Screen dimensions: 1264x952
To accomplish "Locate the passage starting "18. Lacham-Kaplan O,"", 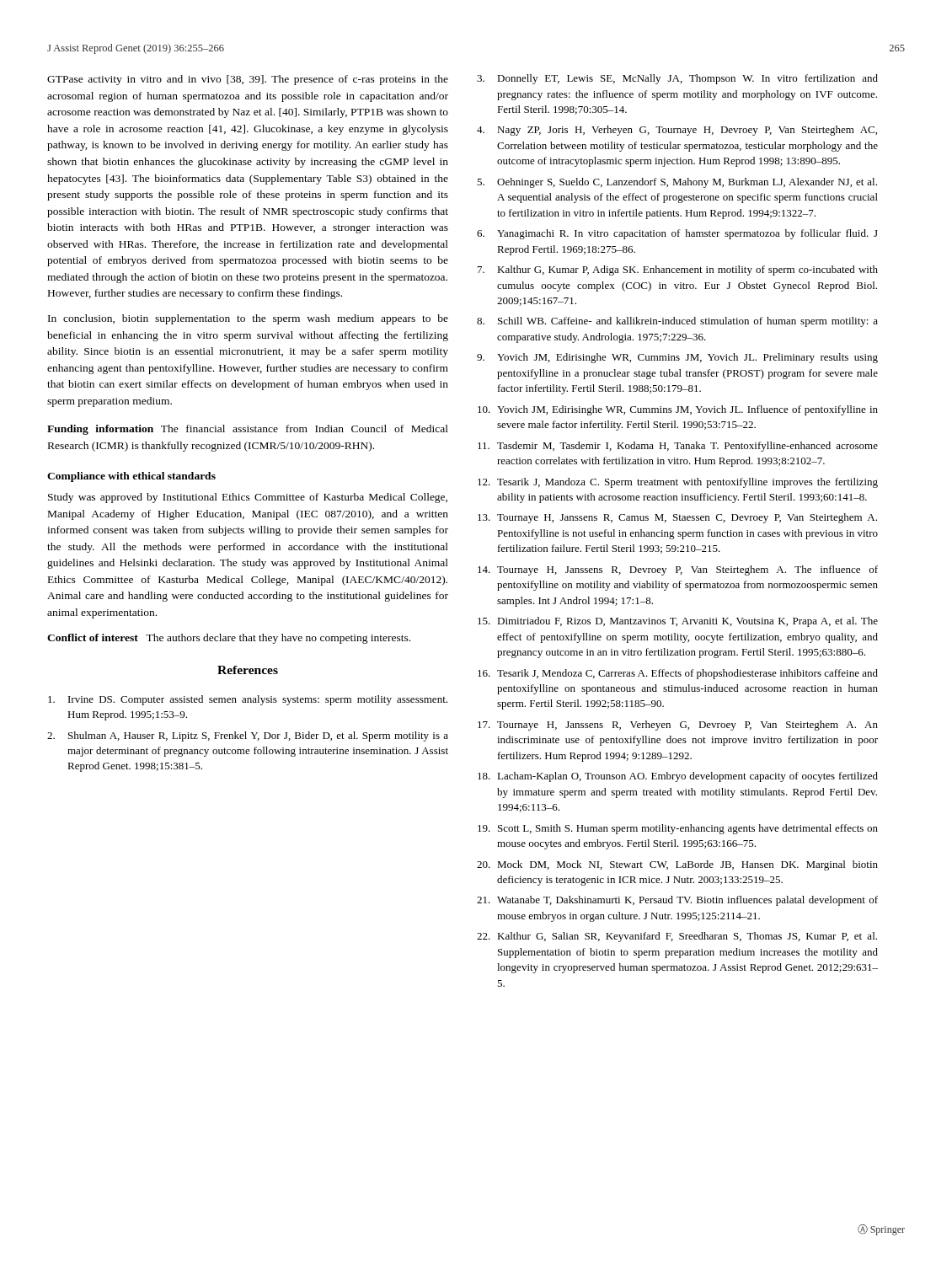I will pyautogui.click(x=677, y=792).
